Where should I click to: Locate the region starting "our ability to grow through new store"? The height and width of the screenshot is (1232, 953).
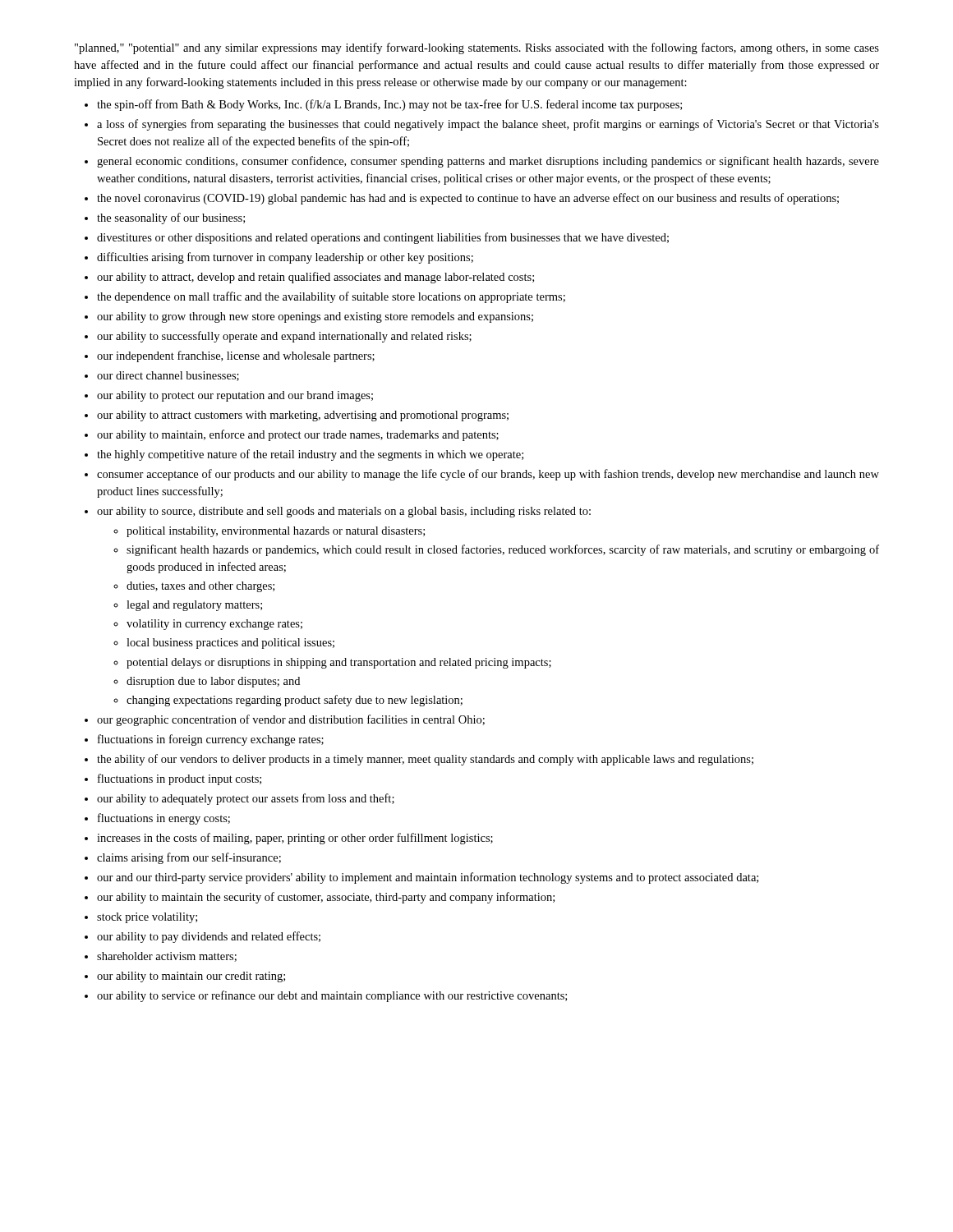point(315,316)
